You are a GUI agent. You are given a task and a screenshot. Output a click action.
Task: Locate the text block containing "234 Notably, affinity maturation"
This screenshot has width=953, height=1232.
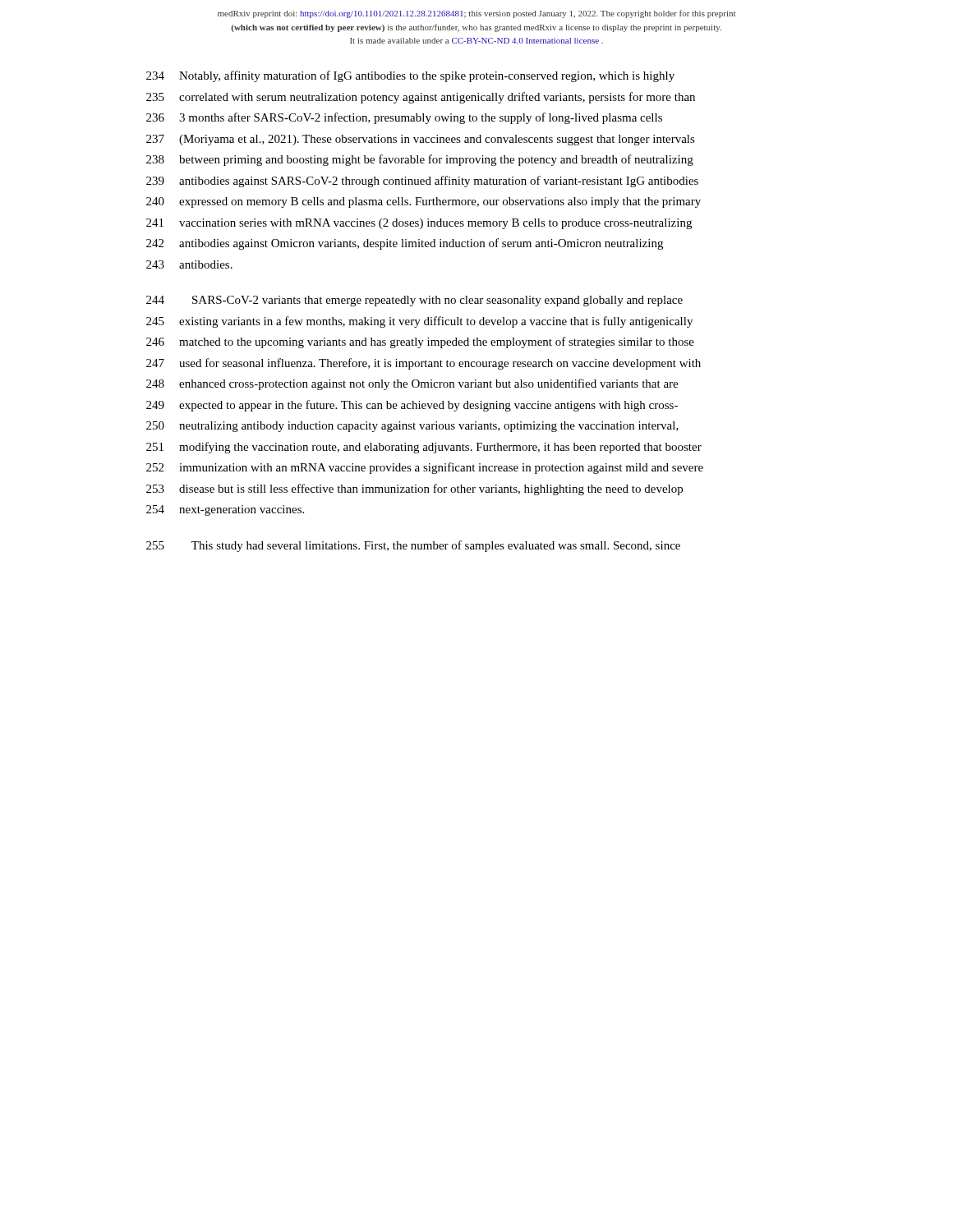pos(496,170)
